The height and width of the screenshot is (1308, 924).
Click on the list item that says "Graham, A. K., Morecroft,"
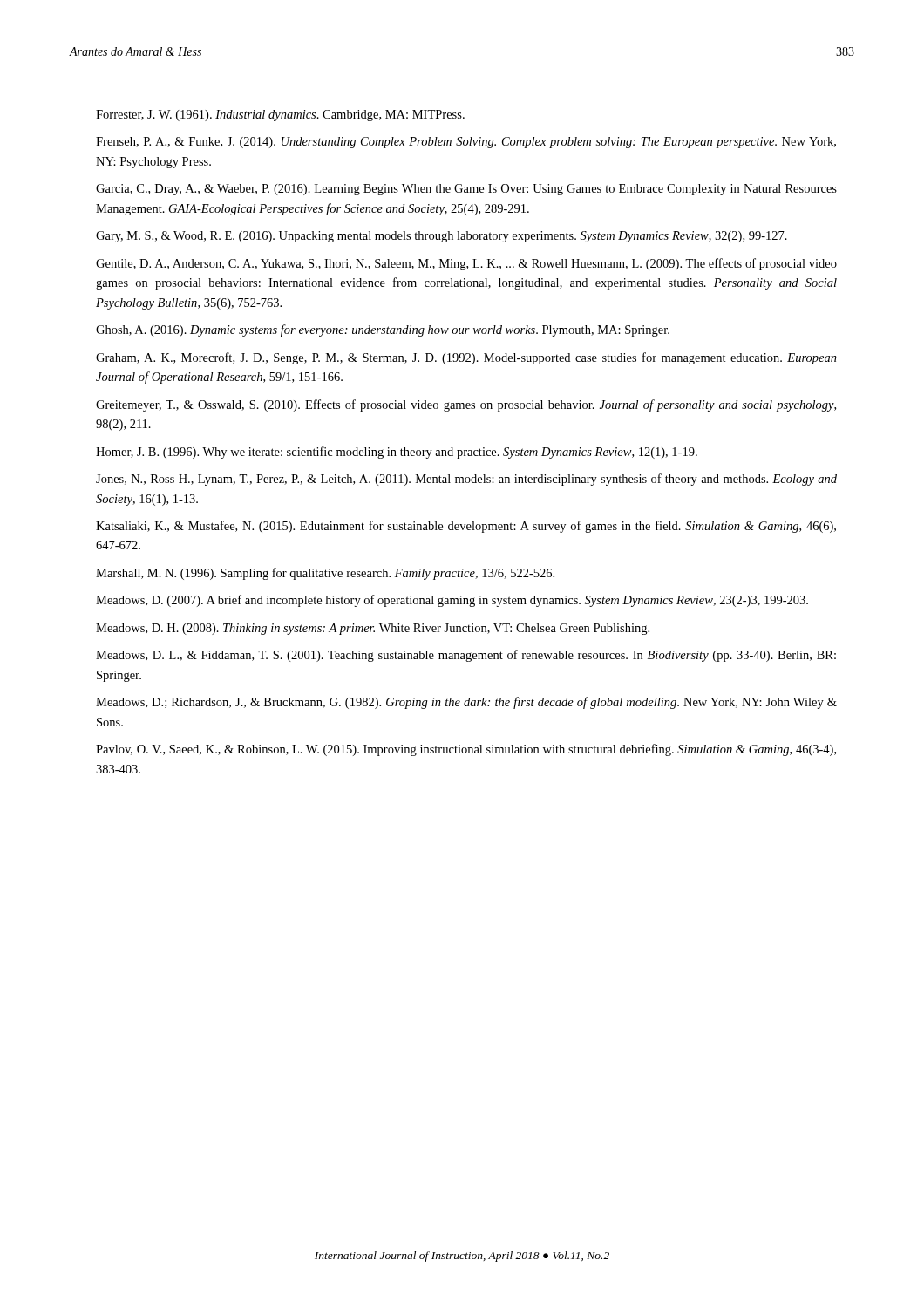pyautogui.click(x=466, y=367)
